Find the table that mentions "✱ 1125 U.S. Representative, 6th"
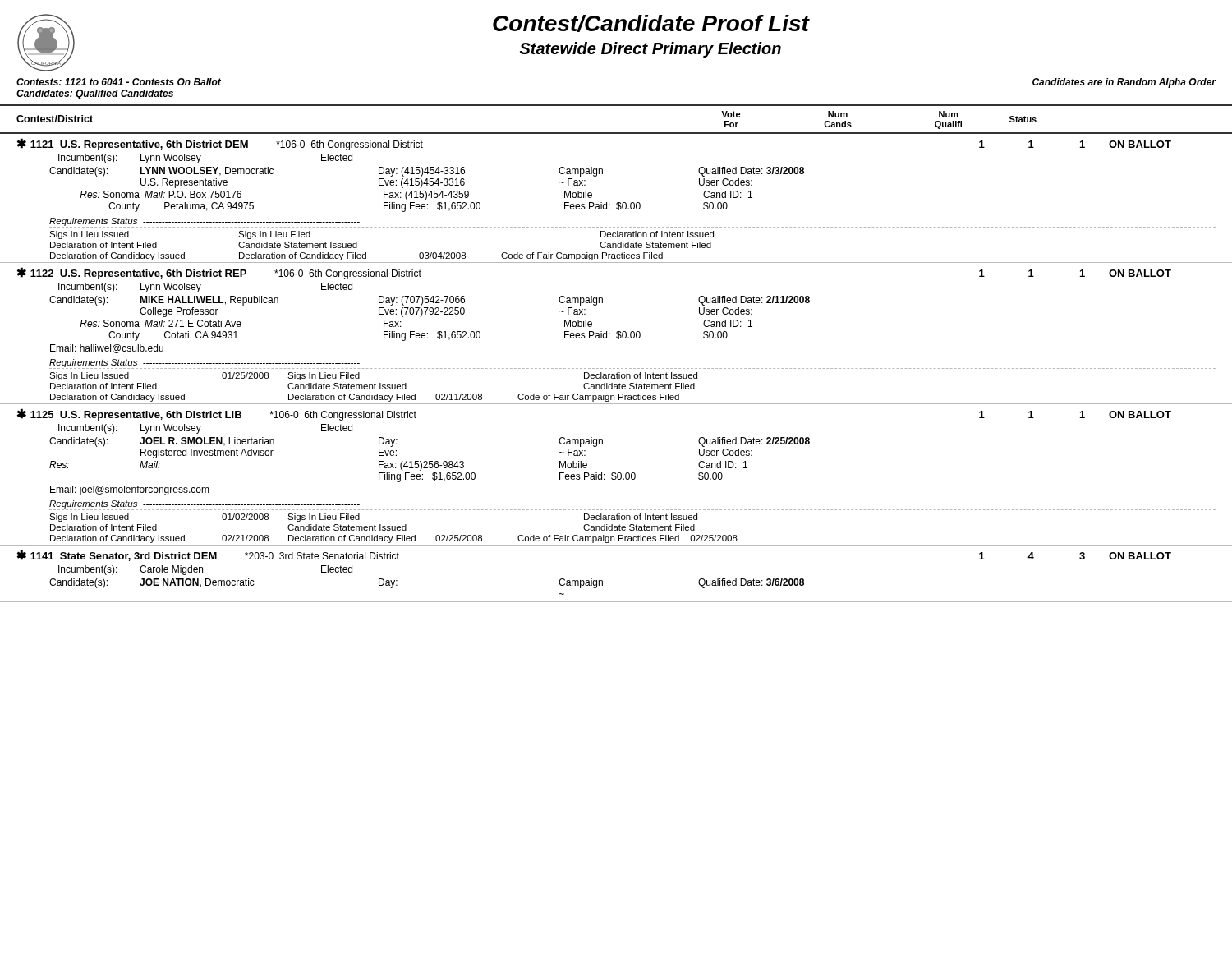1232x953 pixels. 616,475
